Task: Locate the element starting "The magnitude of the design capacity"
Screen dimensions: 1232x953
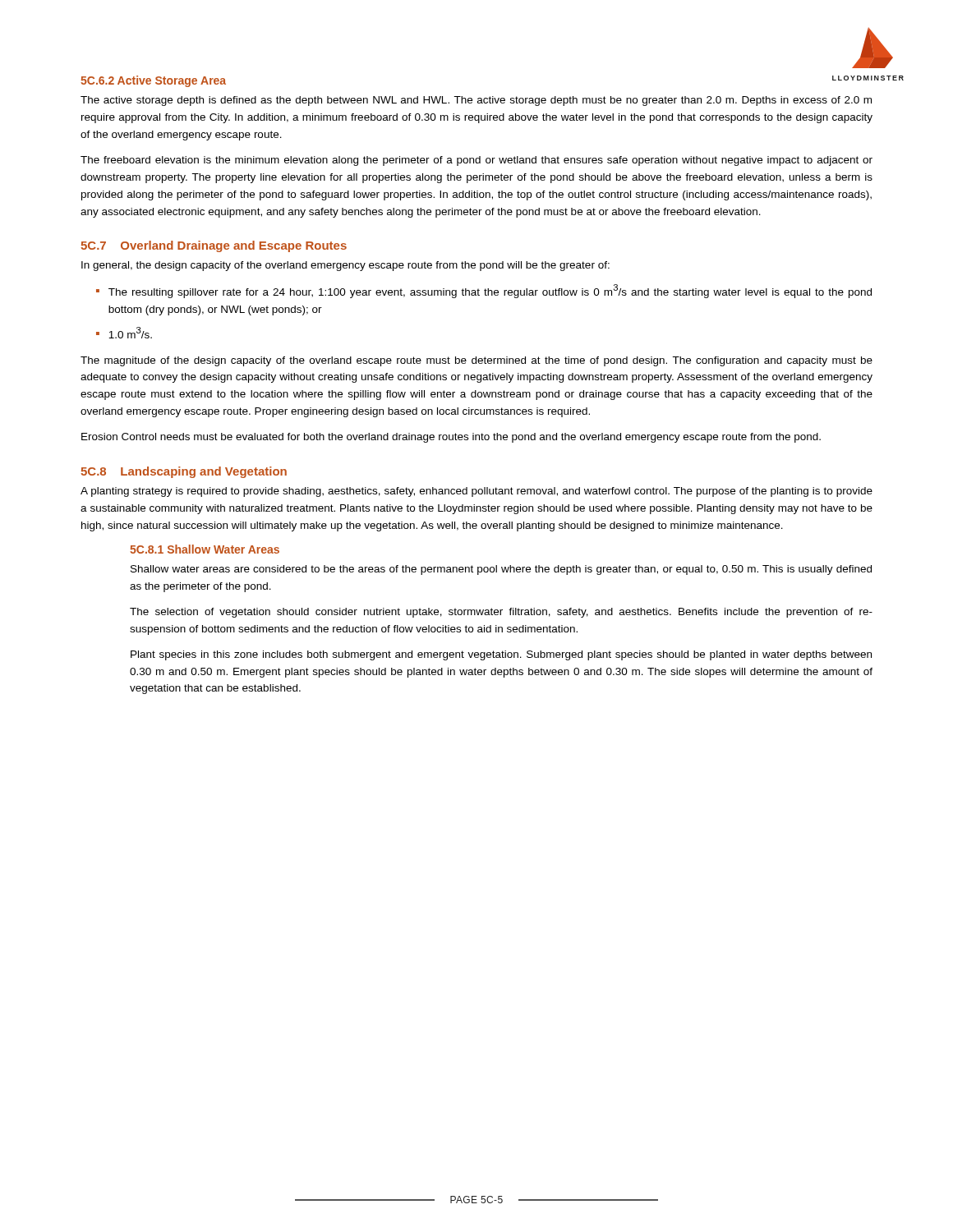Action: click(x=476, y=386)
